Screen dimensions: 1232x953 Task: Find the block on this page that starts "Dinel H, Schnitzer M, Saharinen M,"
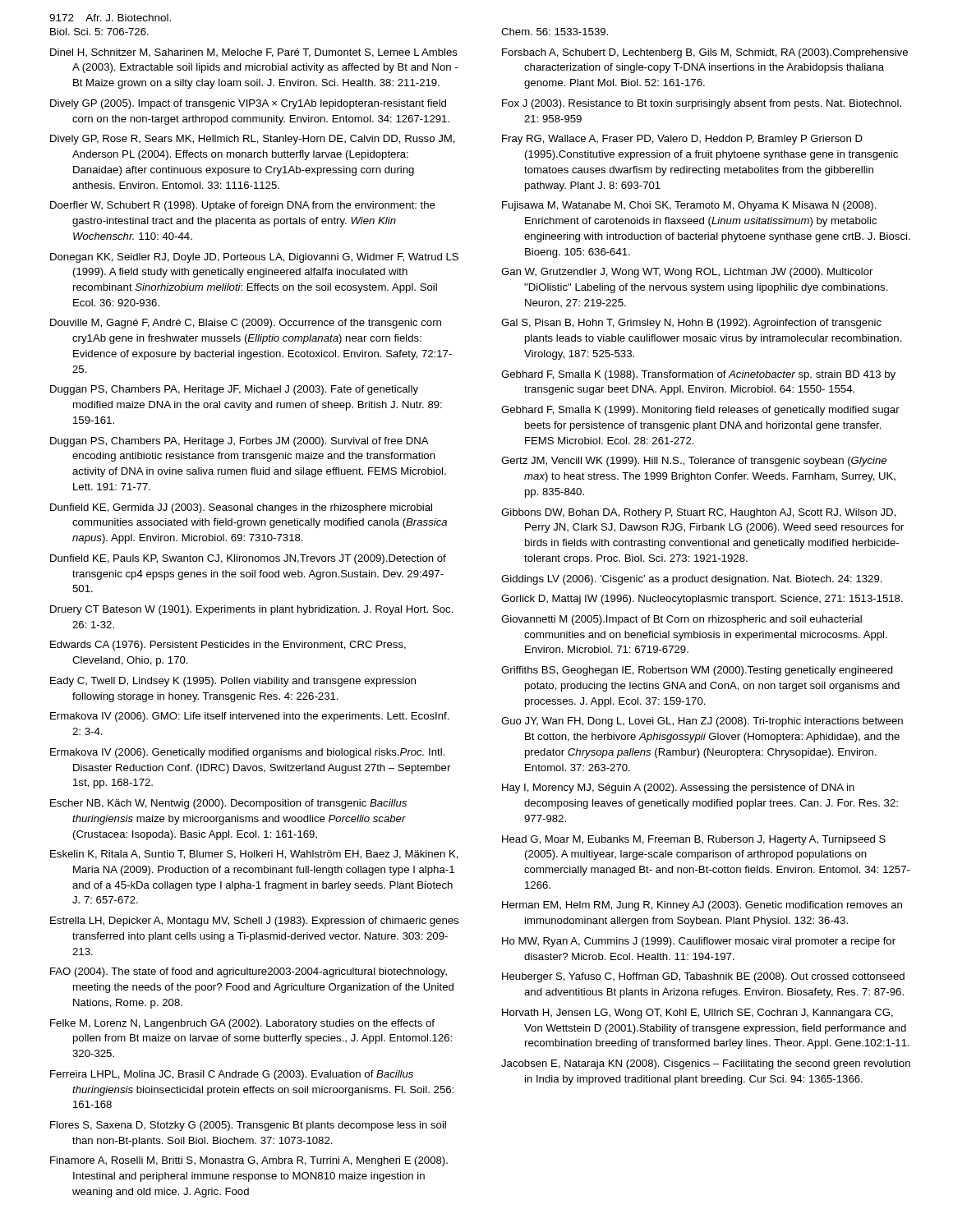pos(254,67)
